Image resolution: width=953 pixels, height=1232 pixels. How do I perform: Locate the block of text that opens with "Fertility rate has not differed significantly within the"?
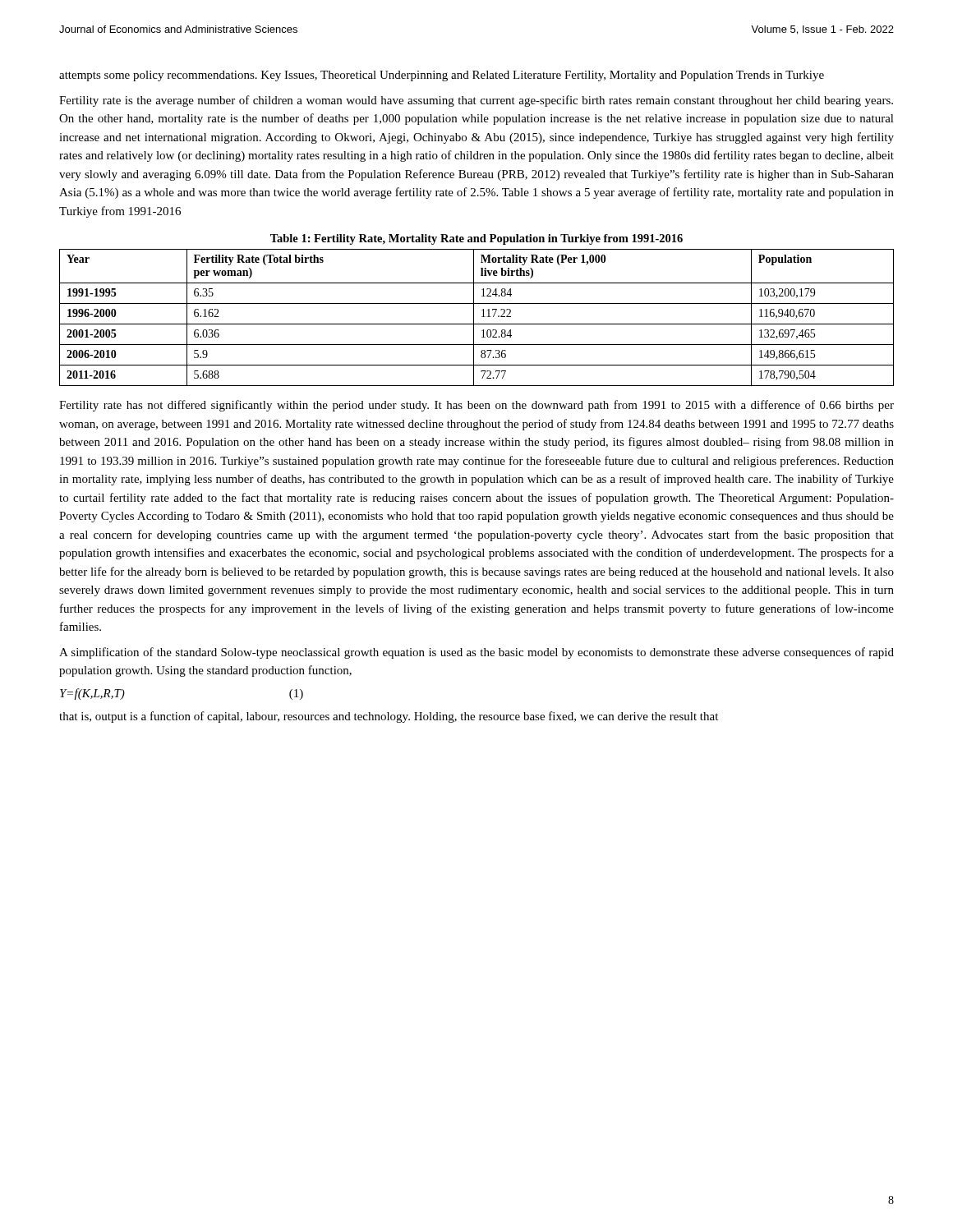click(x=476, y=538)
